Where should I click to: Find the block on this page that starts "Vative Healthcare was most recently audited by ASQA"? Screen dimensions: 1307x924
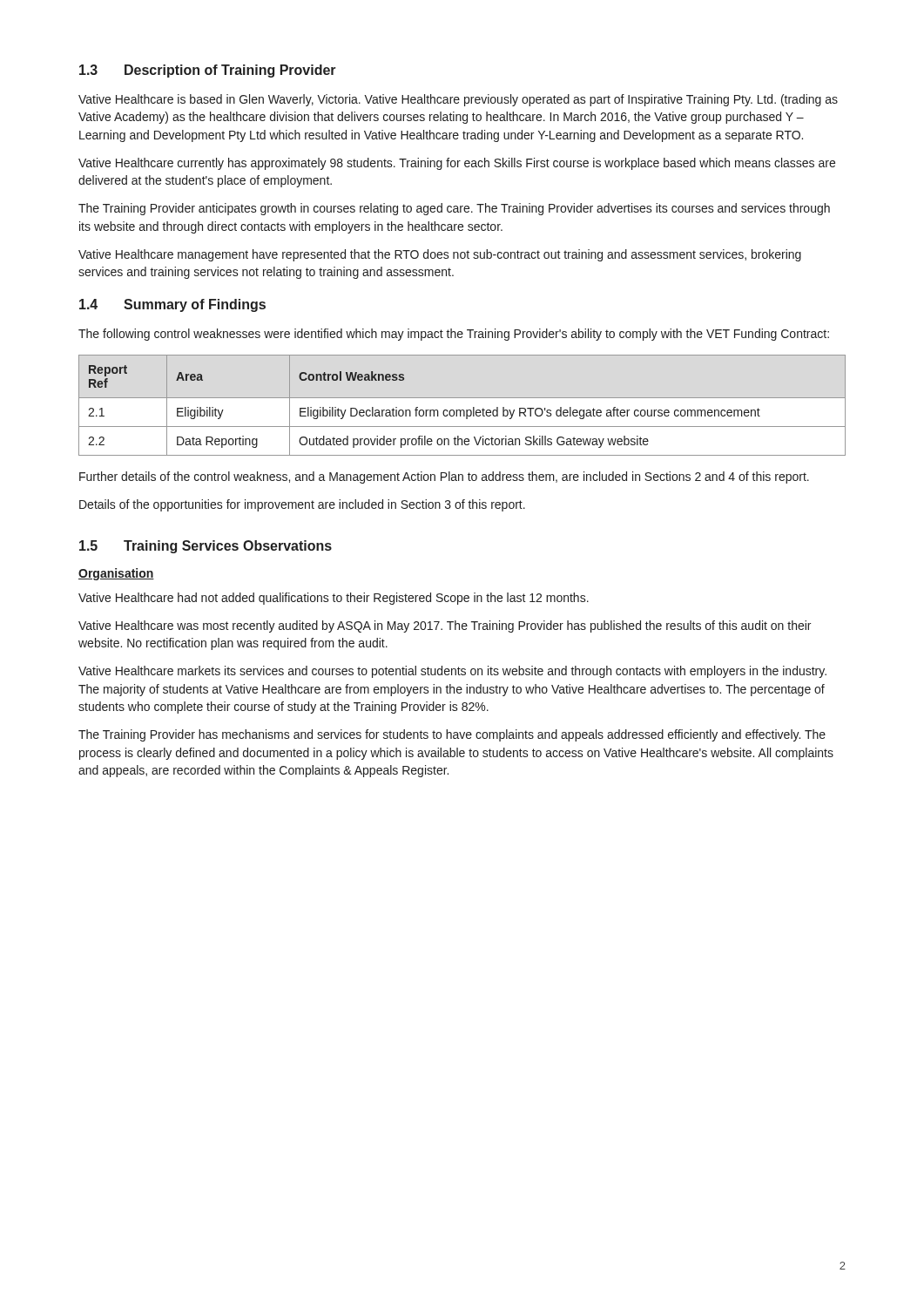[x=462, y=634]
